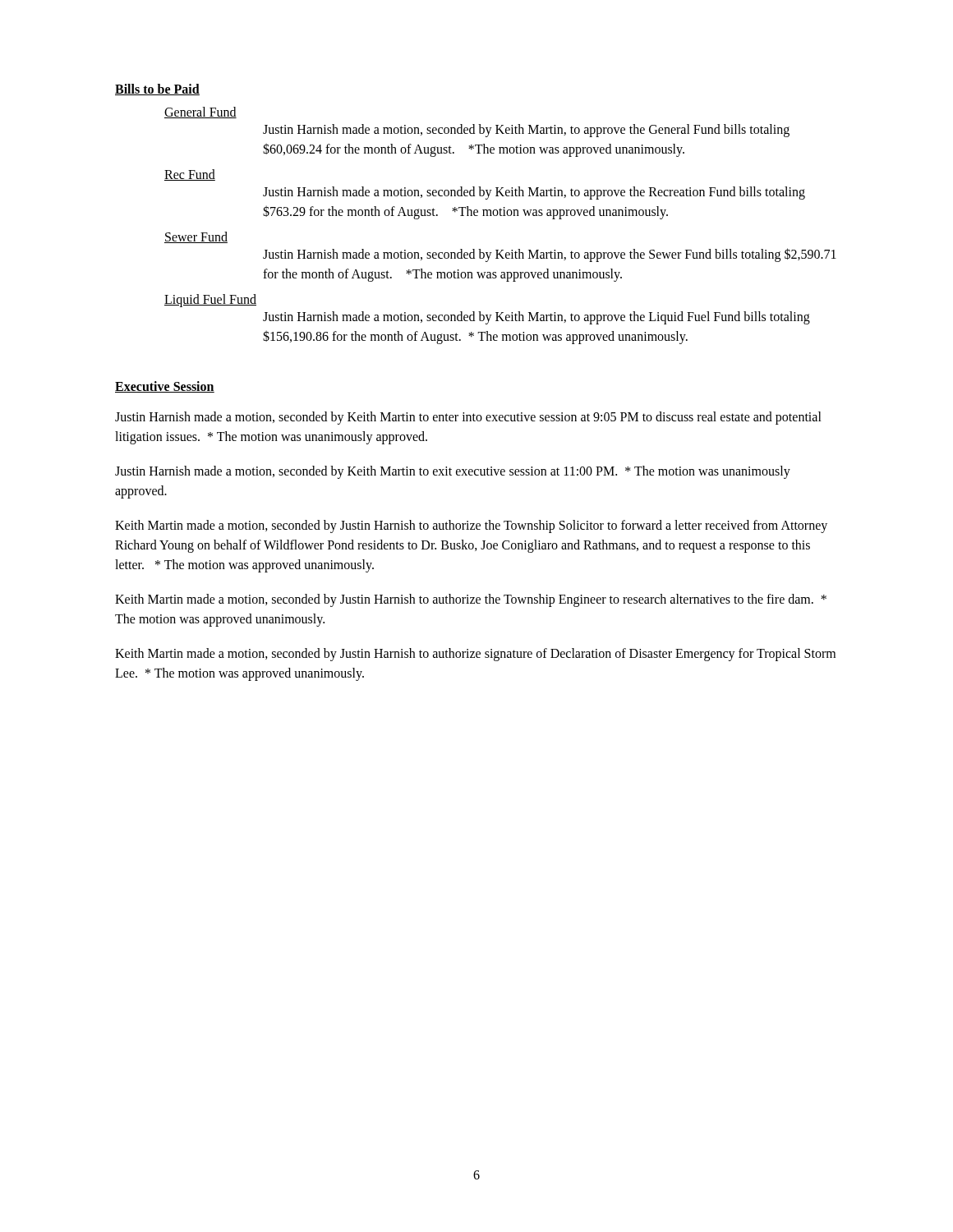Image resolution: width=953 pixels, height=1232 pixels.
Task: Navigate to the block starting "Rec Fund"
Action: (x=190, y=175)
